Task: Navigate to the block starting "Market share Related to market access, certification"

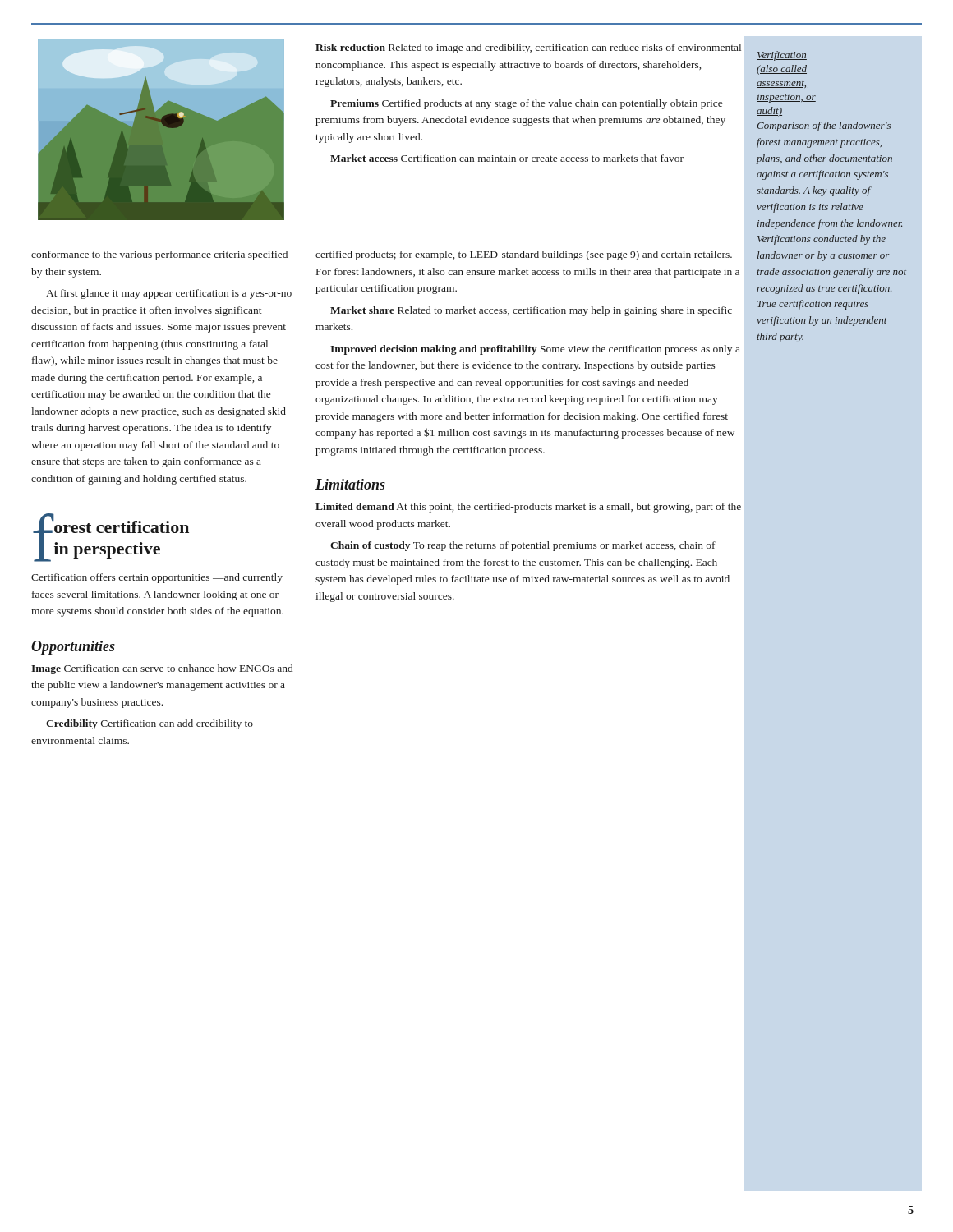Action: pos(524,318)
